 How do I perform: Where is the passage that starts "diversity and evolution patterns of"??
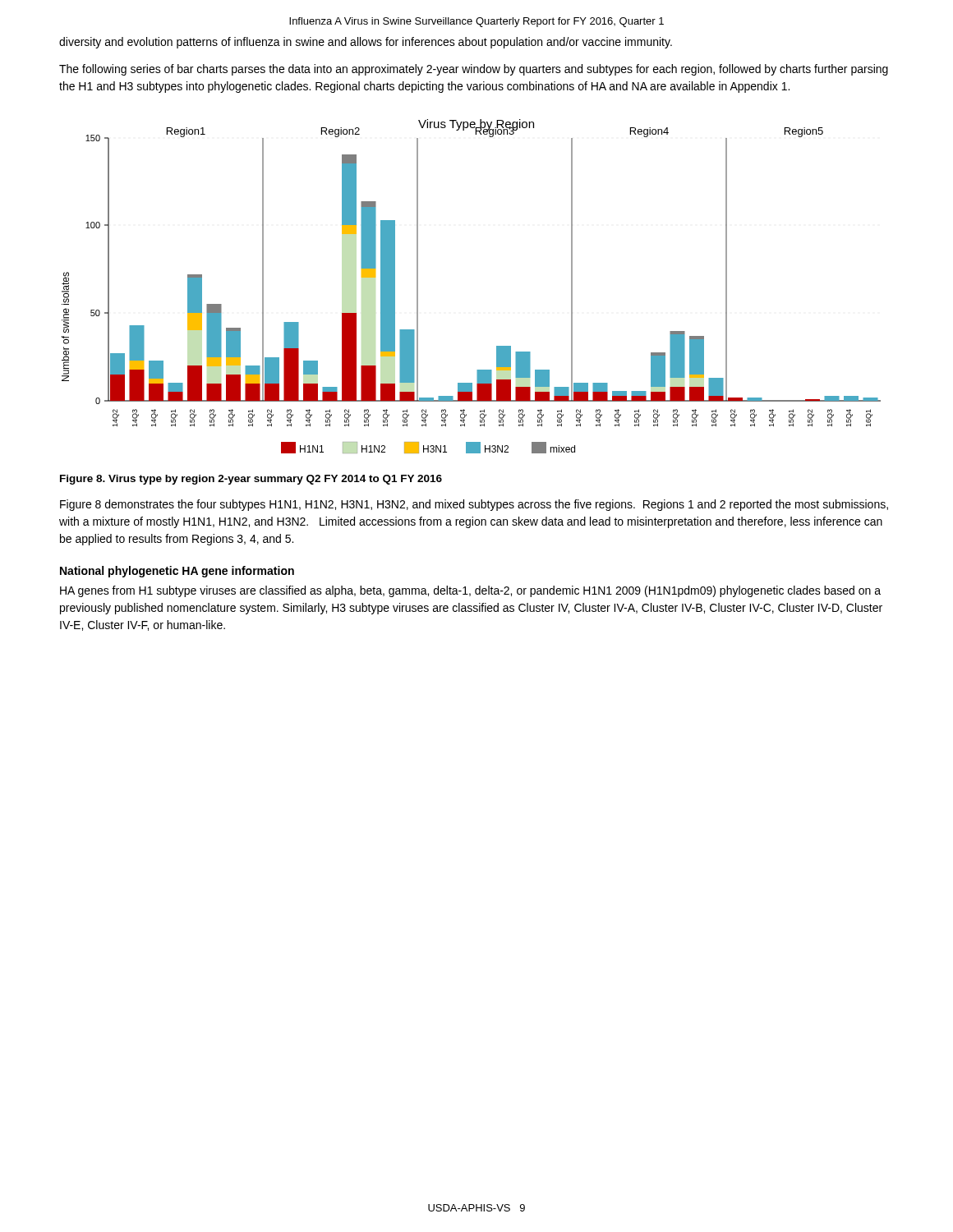point(366,42)
